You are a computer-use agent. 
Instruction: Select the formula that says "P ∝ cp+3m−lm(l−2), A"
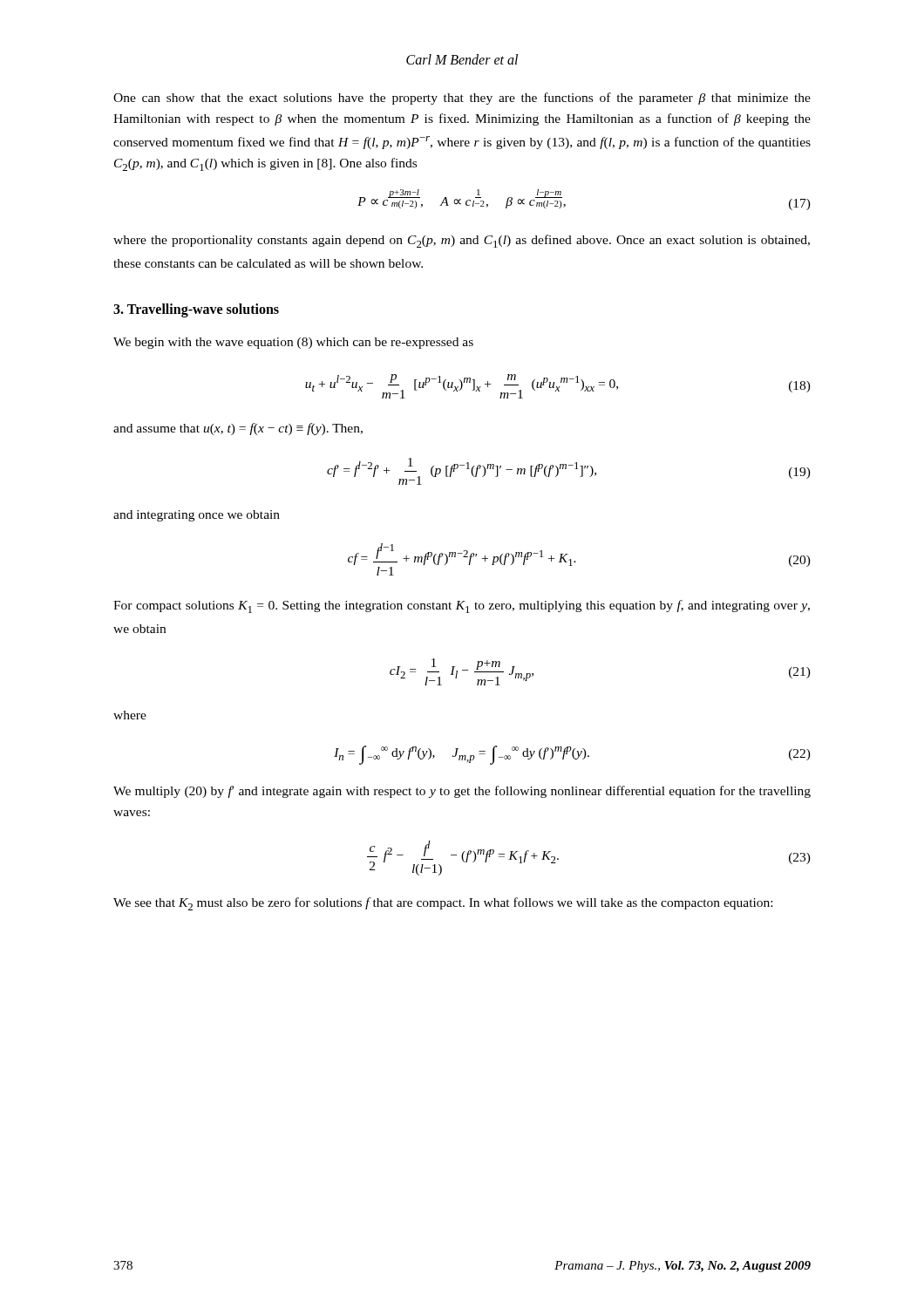coord(444,200)
